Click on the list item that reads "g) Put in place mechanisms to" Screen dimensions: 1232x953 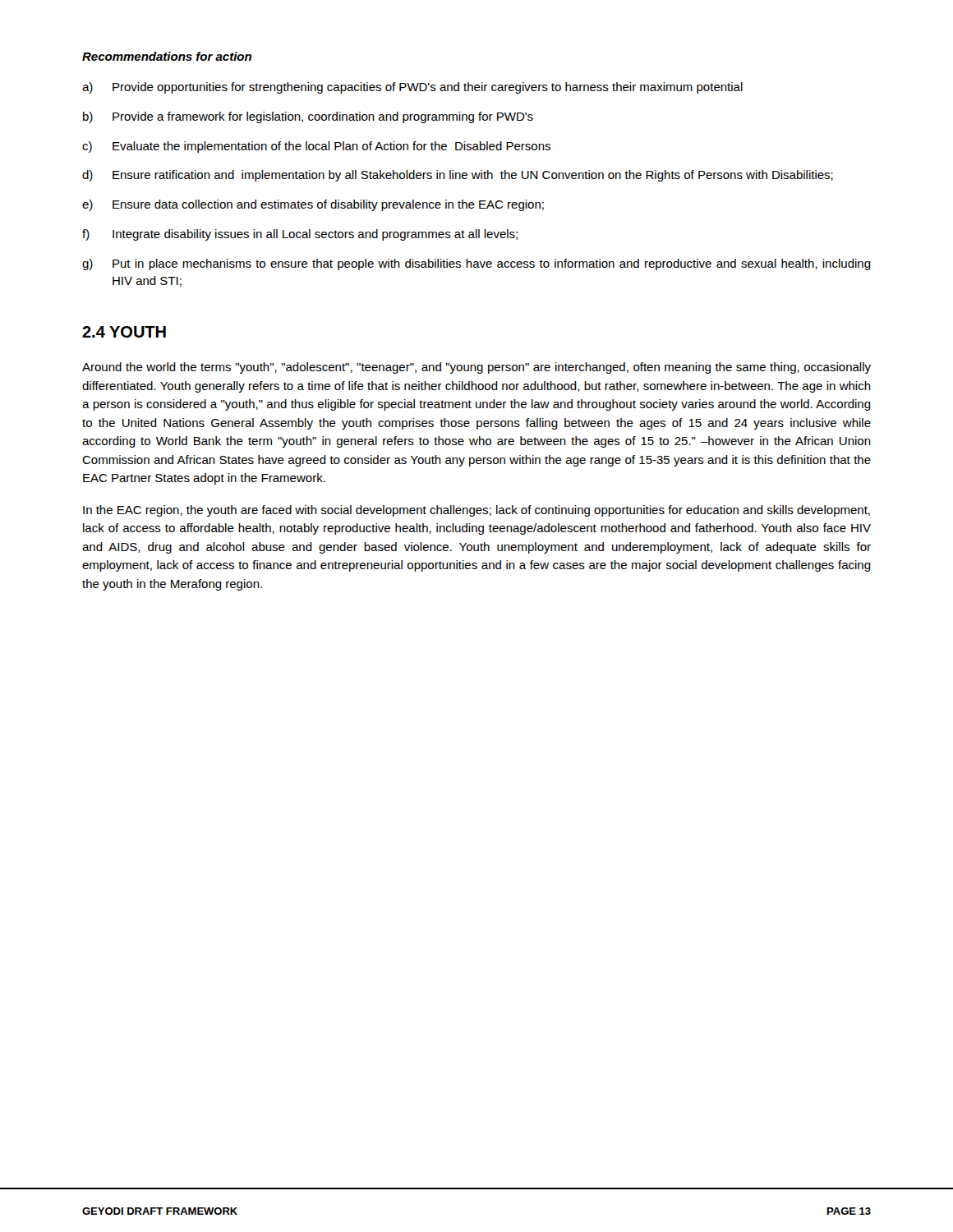coord(476,272)
